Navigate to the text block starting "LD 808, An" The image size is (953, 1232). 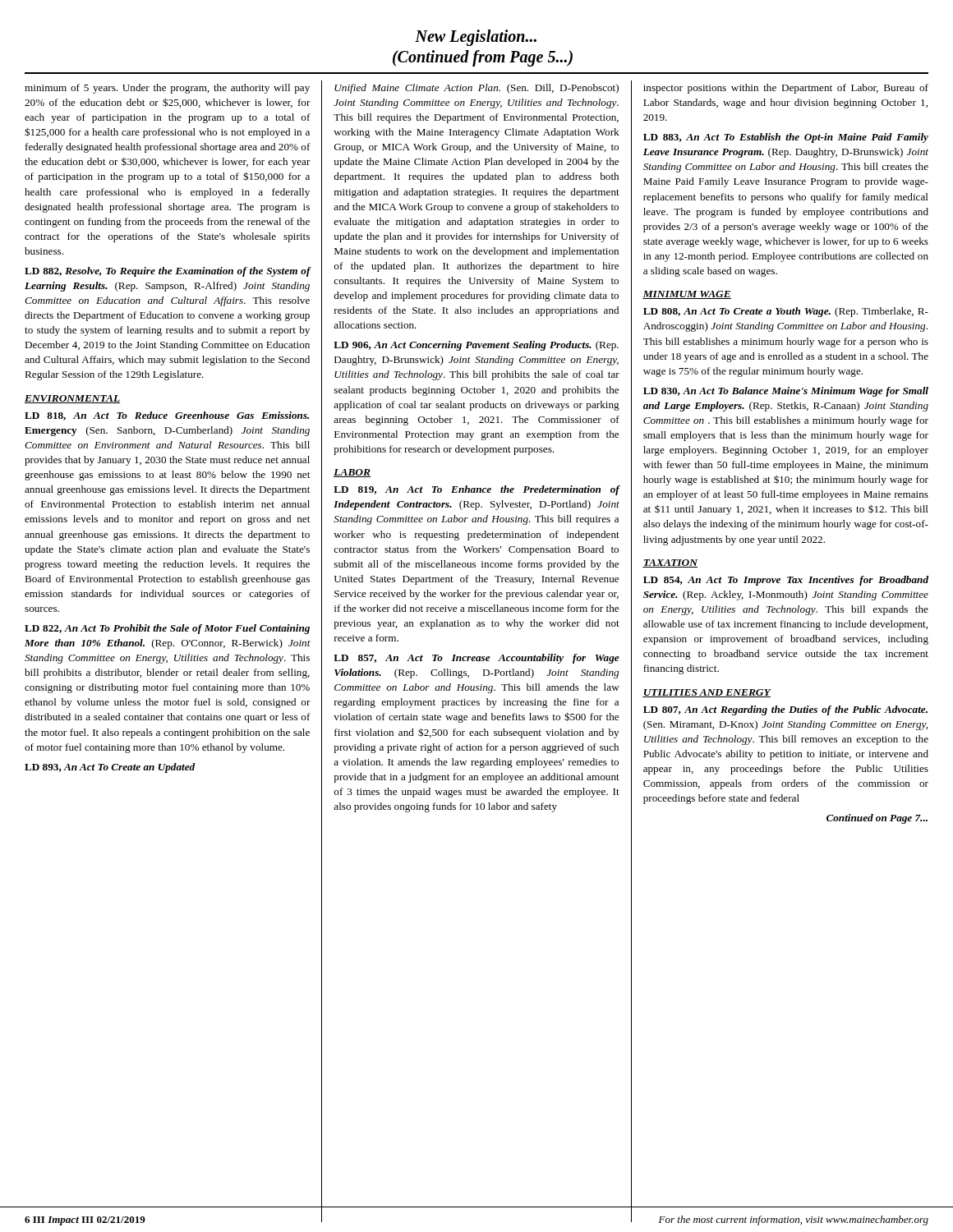[786, 341]
